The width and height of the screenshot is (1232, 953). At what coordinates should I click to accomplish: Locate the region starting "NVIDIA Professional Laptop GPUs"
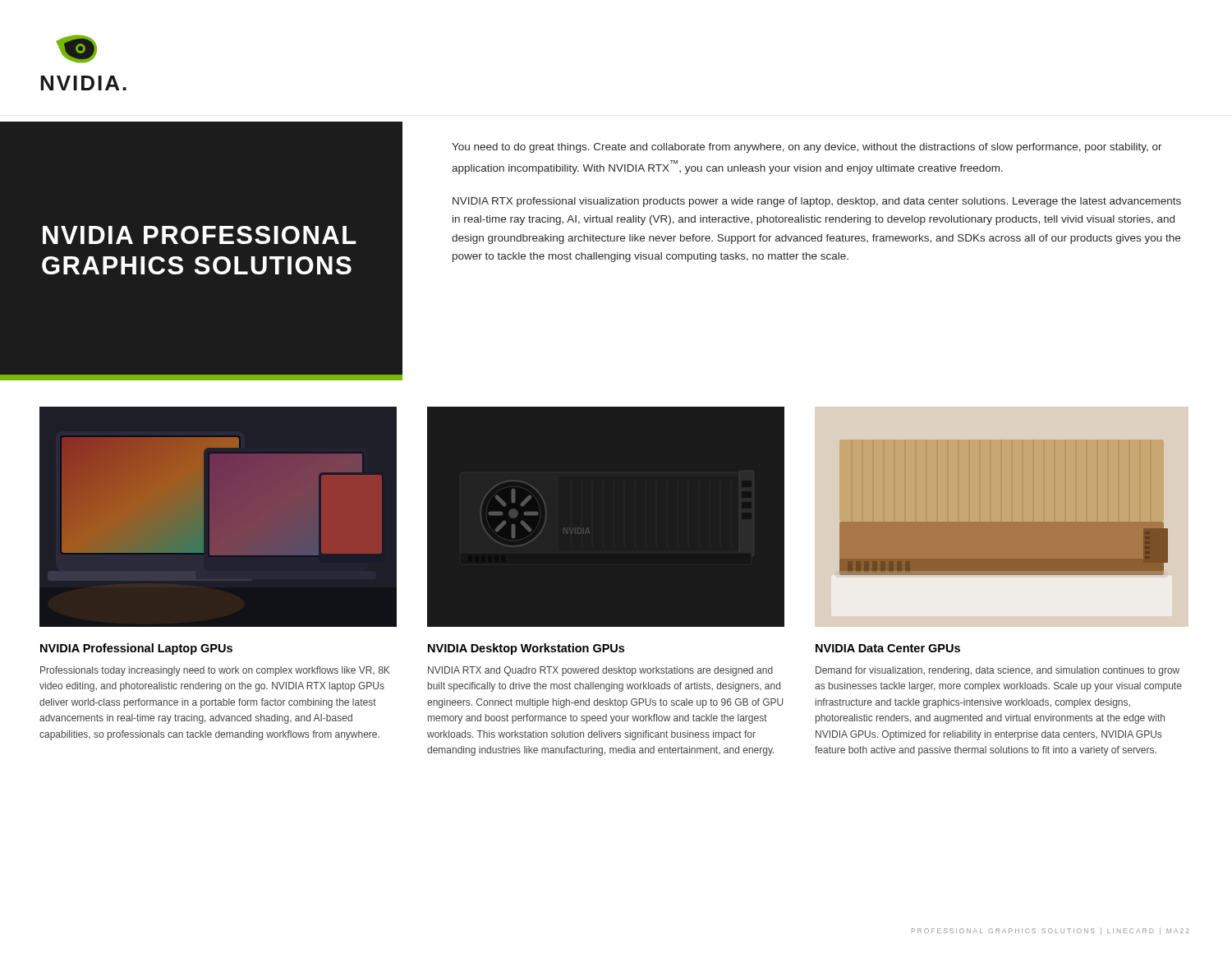(x=136, y=648)
